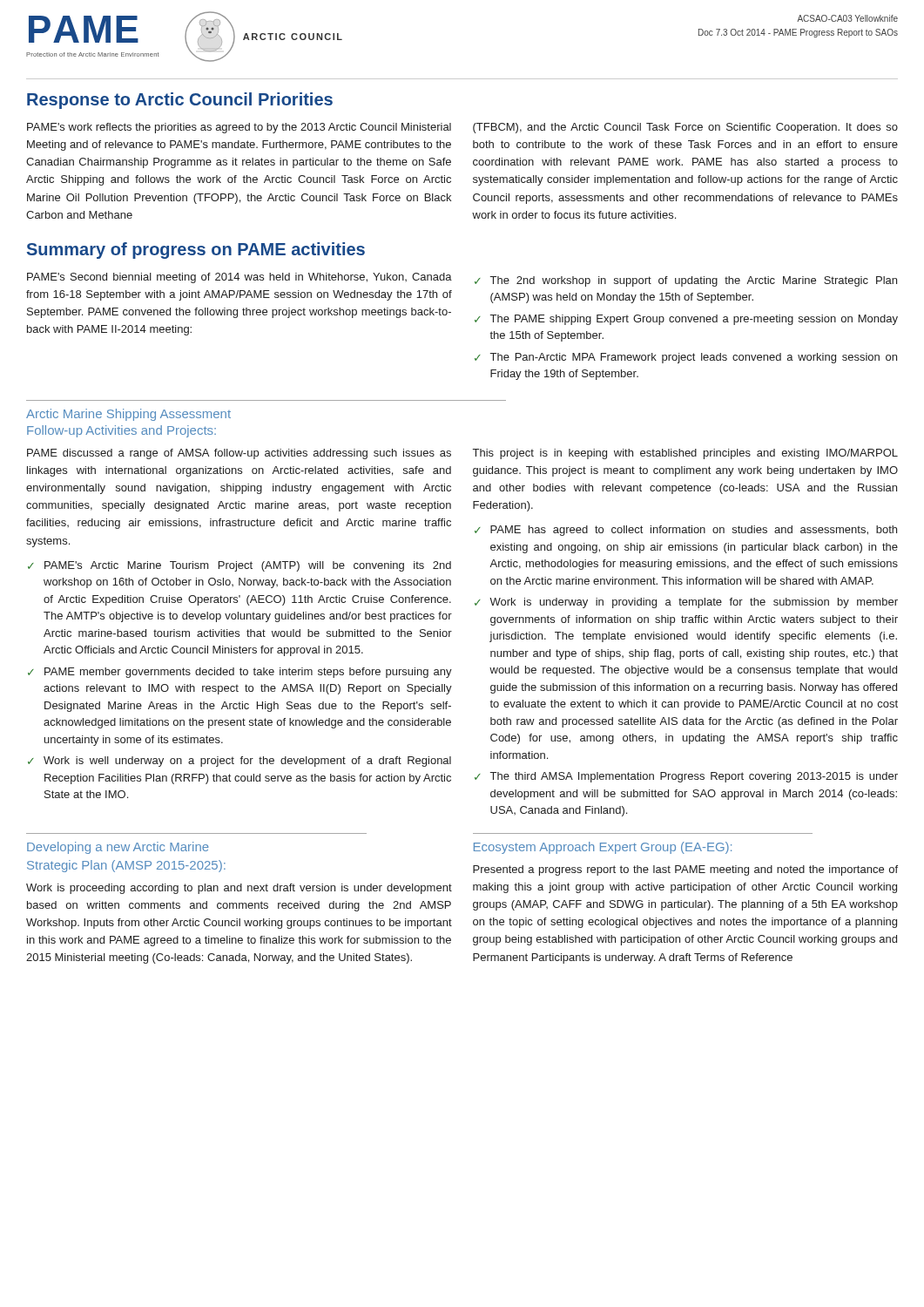The width and height of the screenshot is (924, 1307).
Task: Find the block starting "✓ The PAME shipping Expert Group"
Action: 685,327
